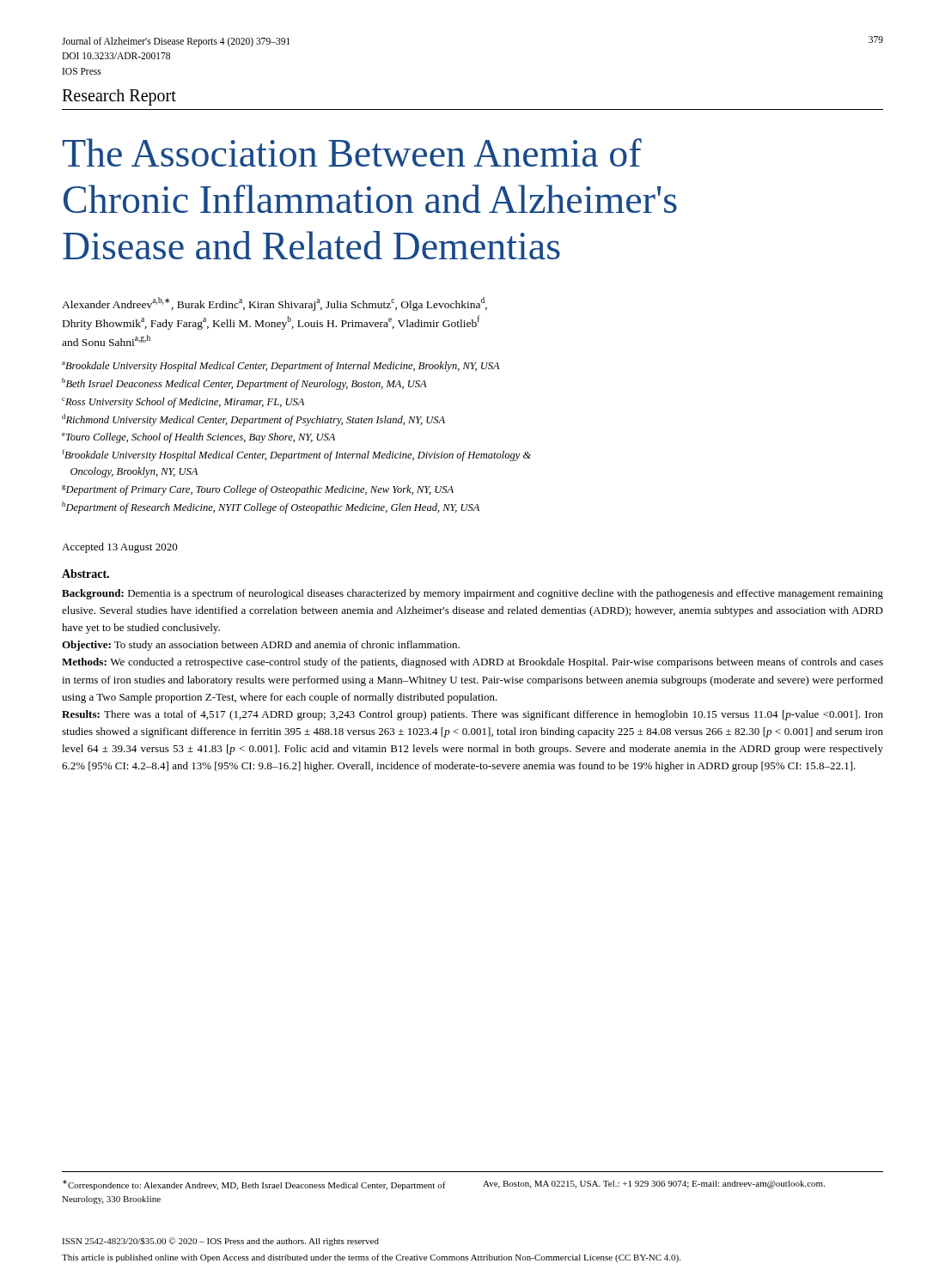Click on the block starting "Accepted 13 August 2020"
Screen dimensions: 1288x945
click(120, 546)
